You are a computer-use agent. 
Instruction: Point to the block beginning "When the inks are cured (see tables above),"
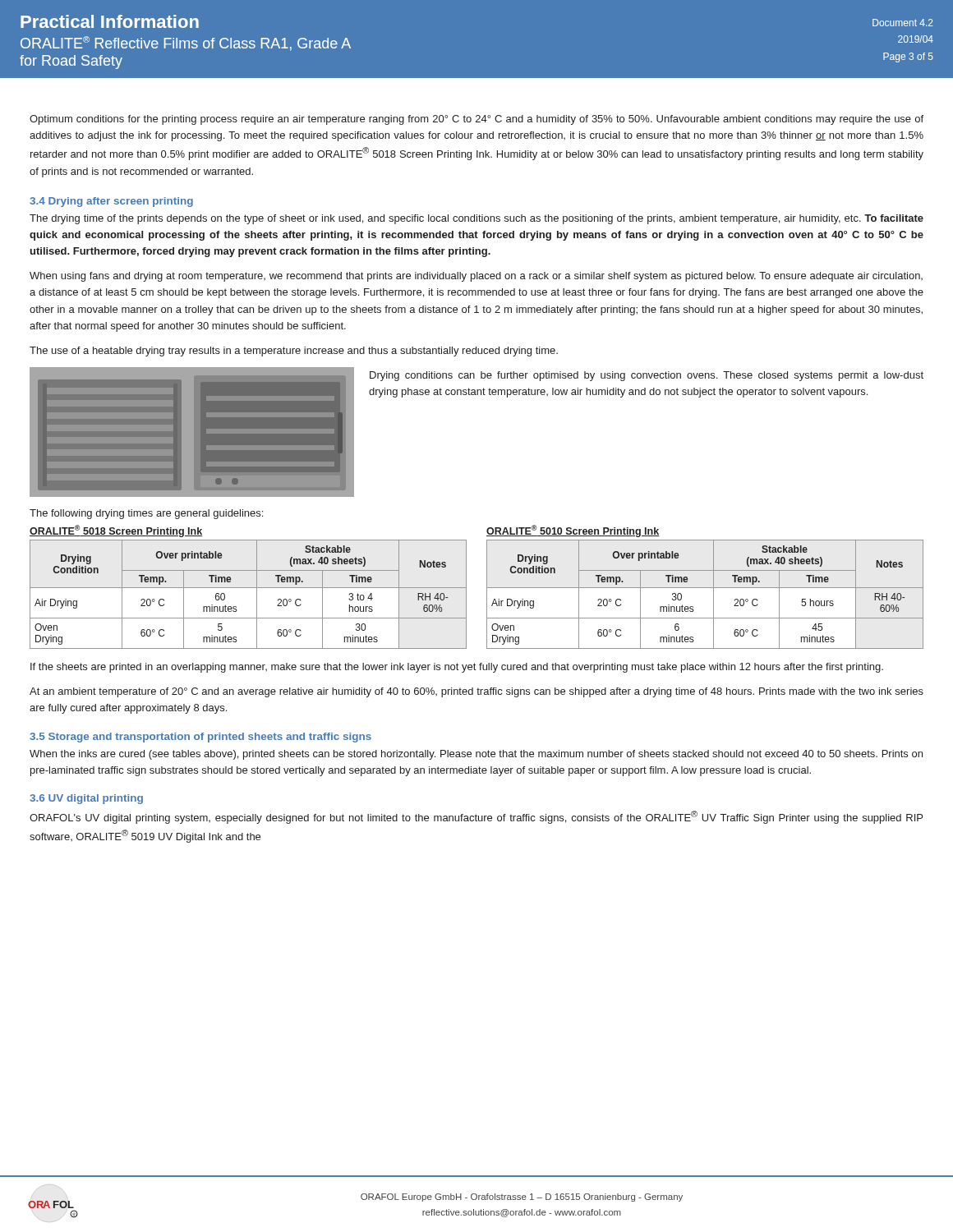(476, 761)
